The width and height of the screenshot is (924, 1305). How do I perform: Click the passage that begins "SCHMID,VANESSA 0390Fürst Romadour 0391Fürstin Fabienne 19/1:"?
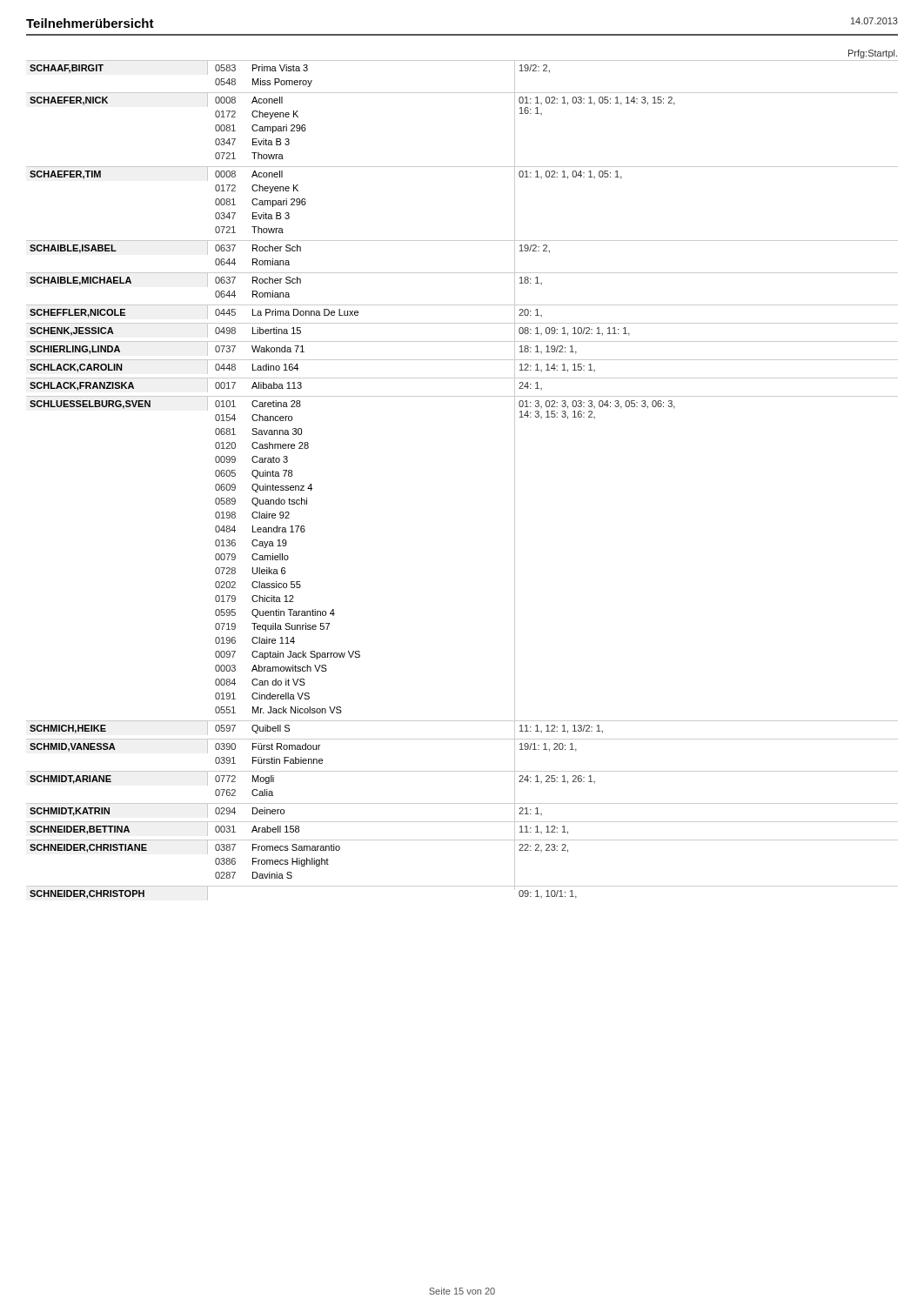point(462,755)
